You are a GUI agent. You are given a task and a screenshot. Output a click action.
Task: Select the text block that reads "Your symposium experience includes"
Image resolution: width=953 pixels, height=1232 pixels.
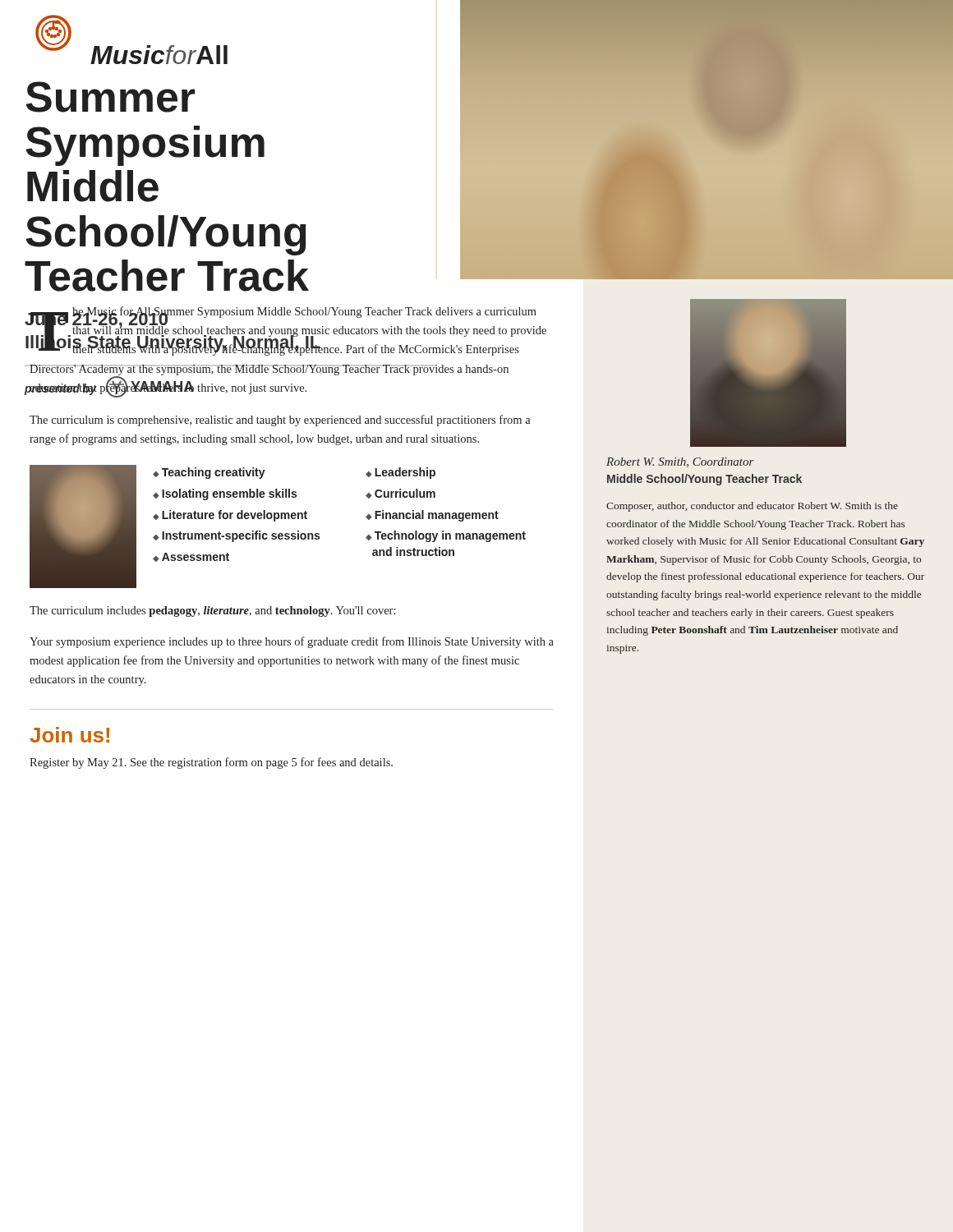coord(292,660)
